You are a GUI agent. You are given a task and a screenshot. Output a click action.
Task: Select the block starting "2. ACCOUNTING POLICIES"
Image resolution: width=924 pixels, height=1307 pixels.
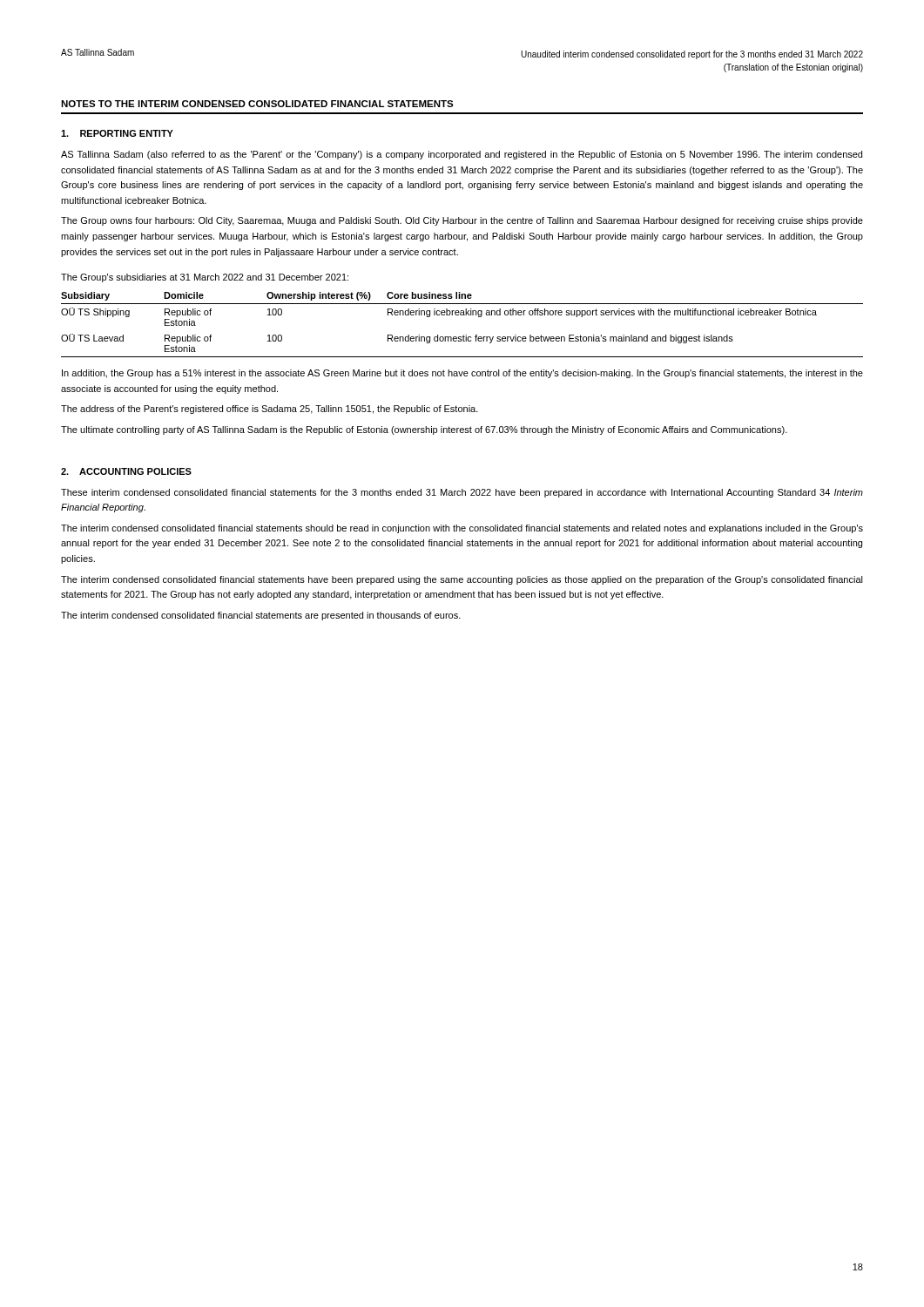coord(126,471)
